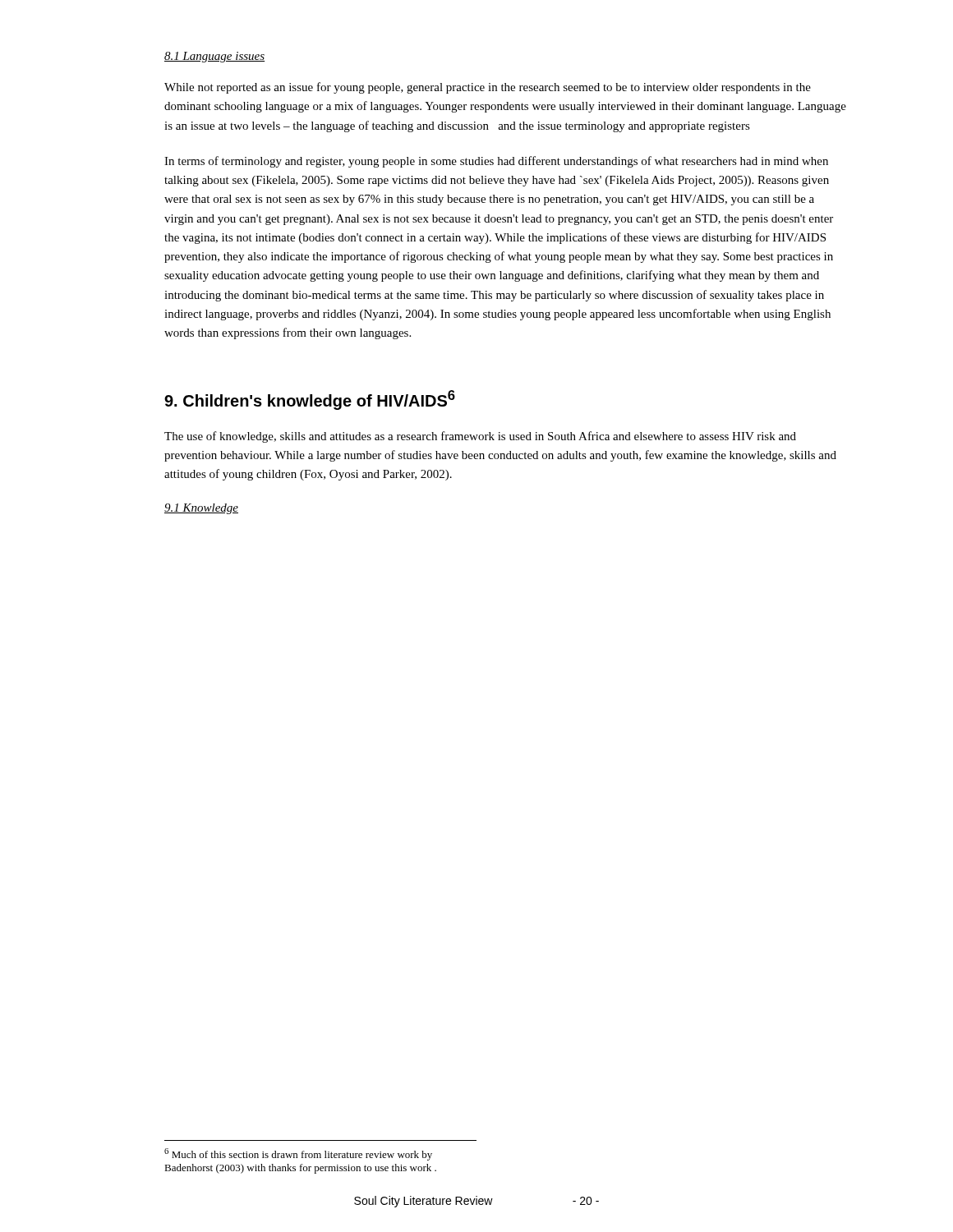This screenshot has width=953, height=1232.
Task: Navigate to the passage starting "8.1 Language issues"
Action: pyautogui.click(x=214, y=56)
